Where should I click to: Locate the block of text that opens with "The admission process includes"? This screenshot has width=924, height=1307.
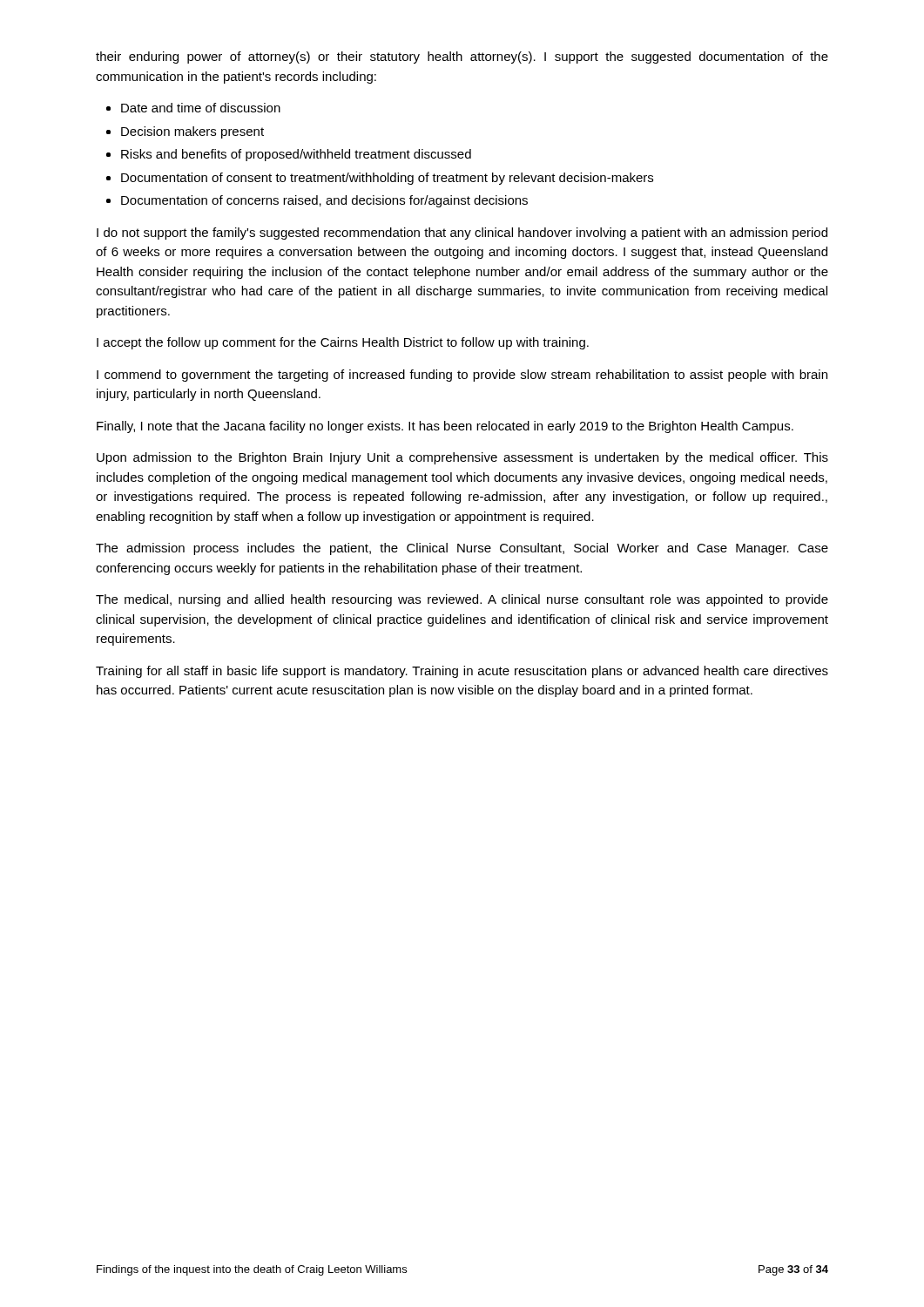click(x=462, y=558)
